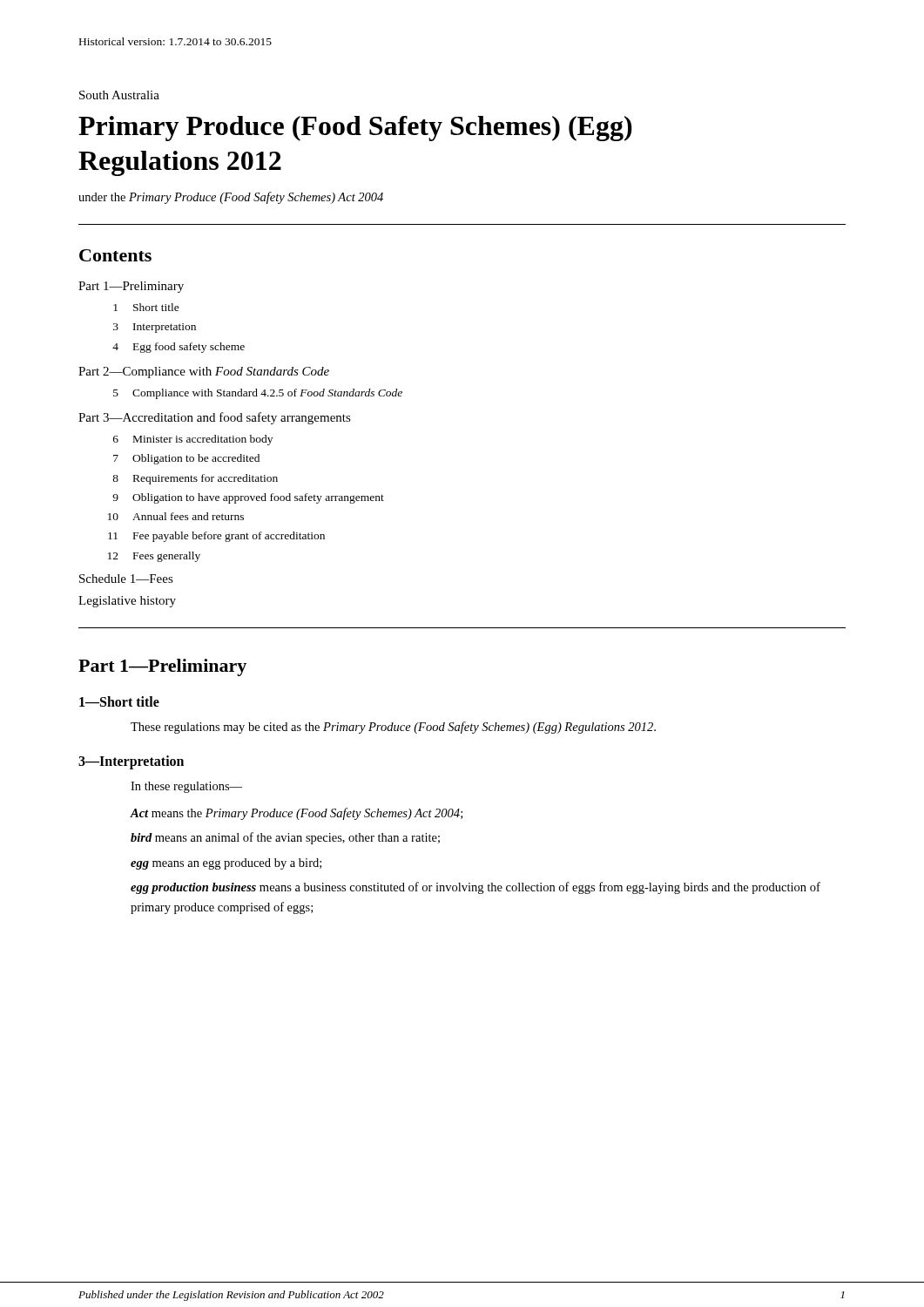Point to the block starting "bird means an animal of the avian species,"

pyautogui.click(x=286, y=837)
